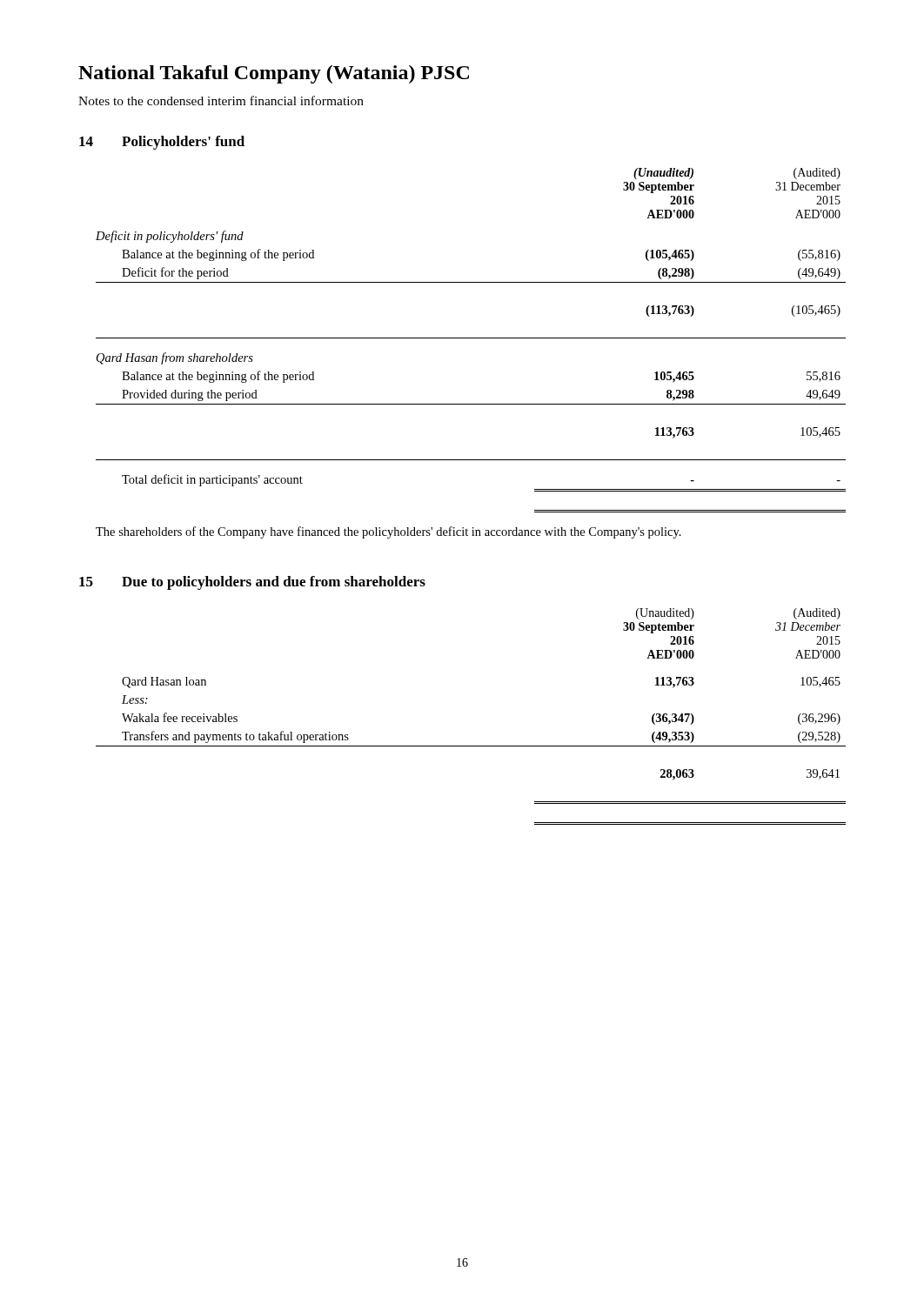Viewport: 924px width, 1305px height.
Task: Click on the text block that says "The shareholders of"
Action: (389, 532)
